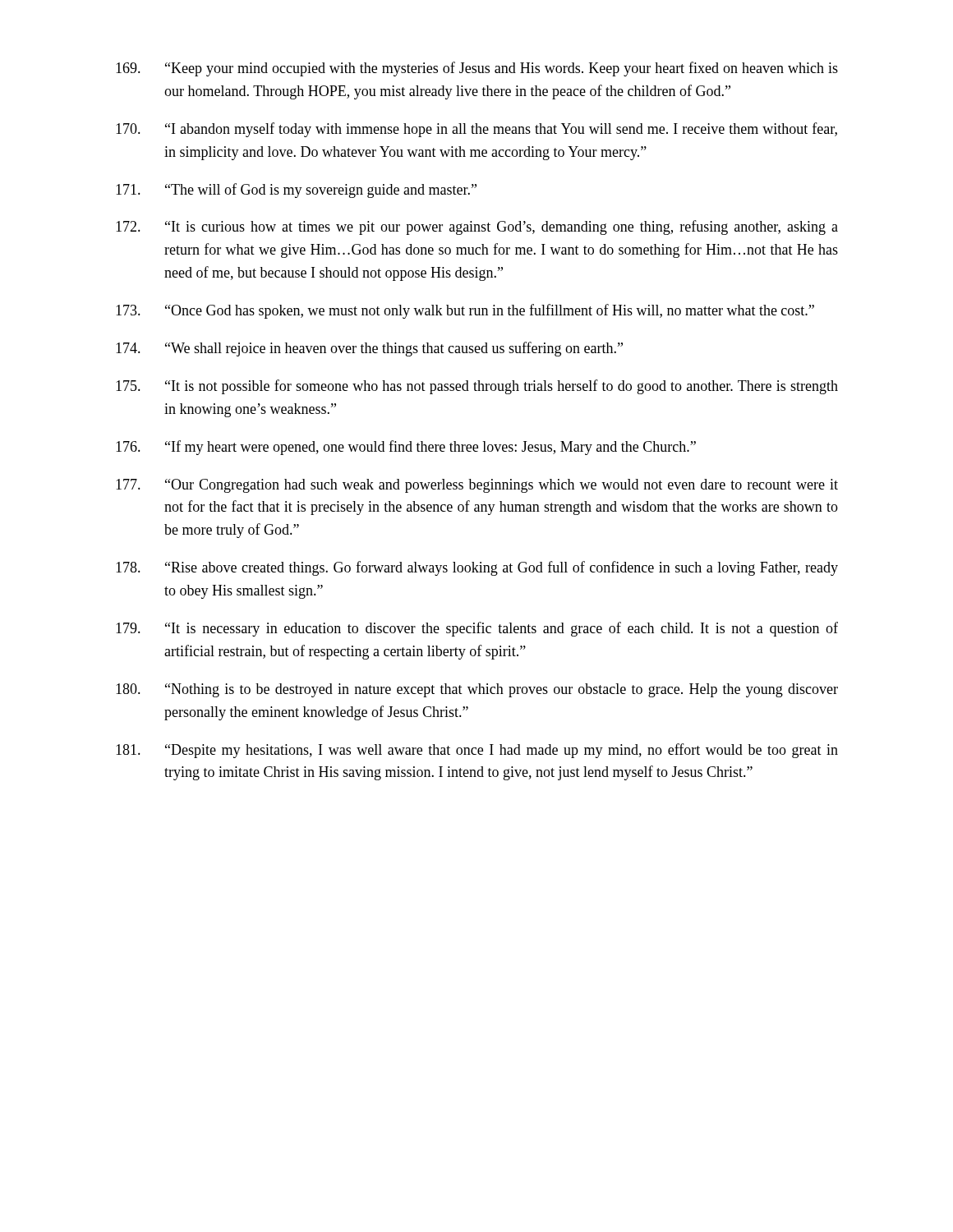Select the block starting "170. “I abandon myself today"
Screen dimensions: 1232x953
pos(476,141)
